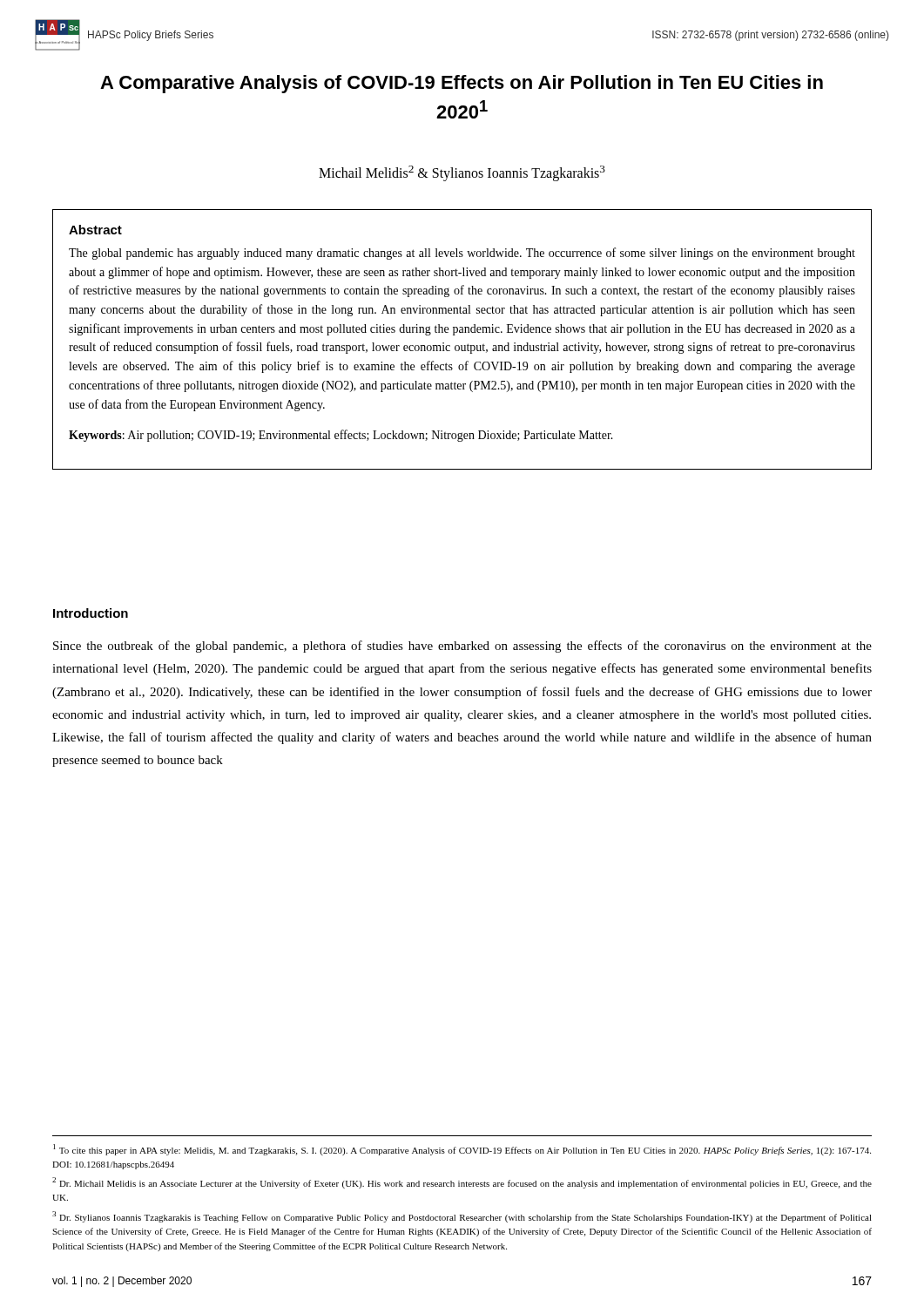Select the footnote with the text "2 Dr. Michail"
This screenshot has height=1307, width=924.
462,1189
